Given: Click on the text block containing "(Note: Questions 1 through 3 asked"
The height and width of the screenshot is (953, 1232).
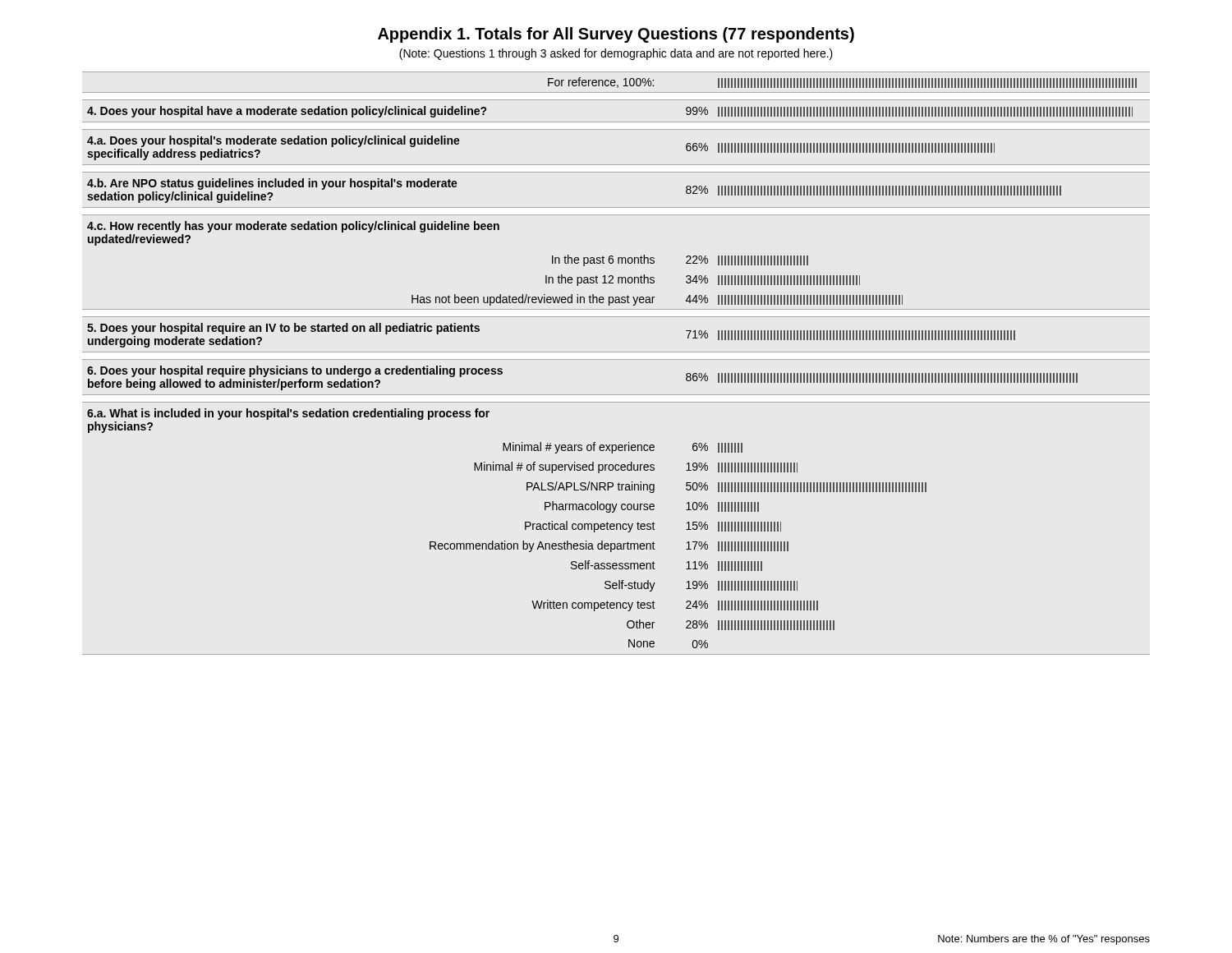Looking at the screenshot, I should (616, 53).
